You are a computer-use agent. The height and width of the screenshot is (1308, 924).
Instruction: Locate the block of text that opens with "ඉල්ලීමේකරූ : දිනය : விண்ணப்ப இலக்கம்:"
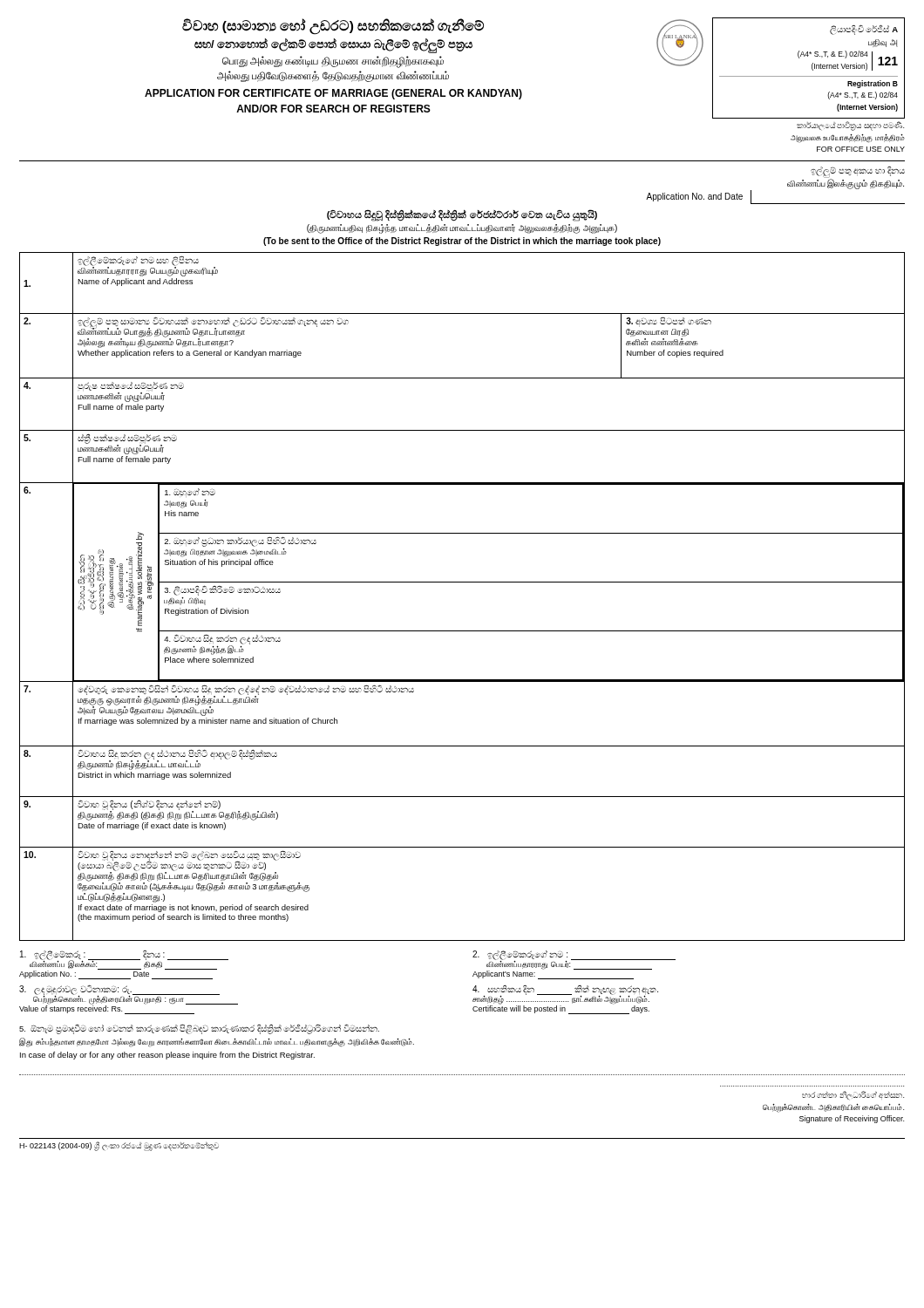tap(462, 981)
